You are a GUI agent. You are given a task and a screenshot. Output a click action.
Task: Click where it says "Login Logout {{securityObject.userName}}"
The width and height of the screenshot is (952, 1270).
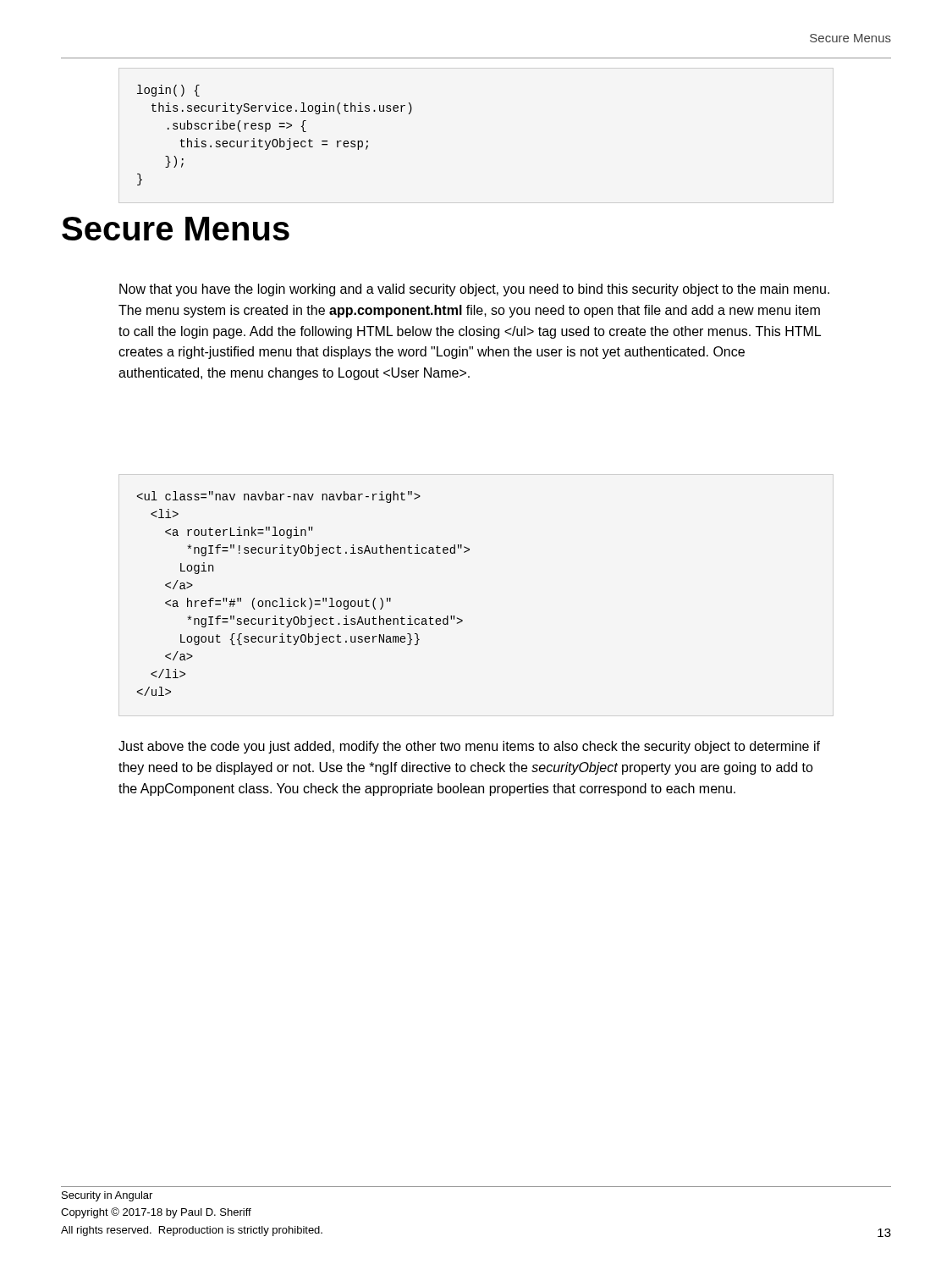[279, 497]
